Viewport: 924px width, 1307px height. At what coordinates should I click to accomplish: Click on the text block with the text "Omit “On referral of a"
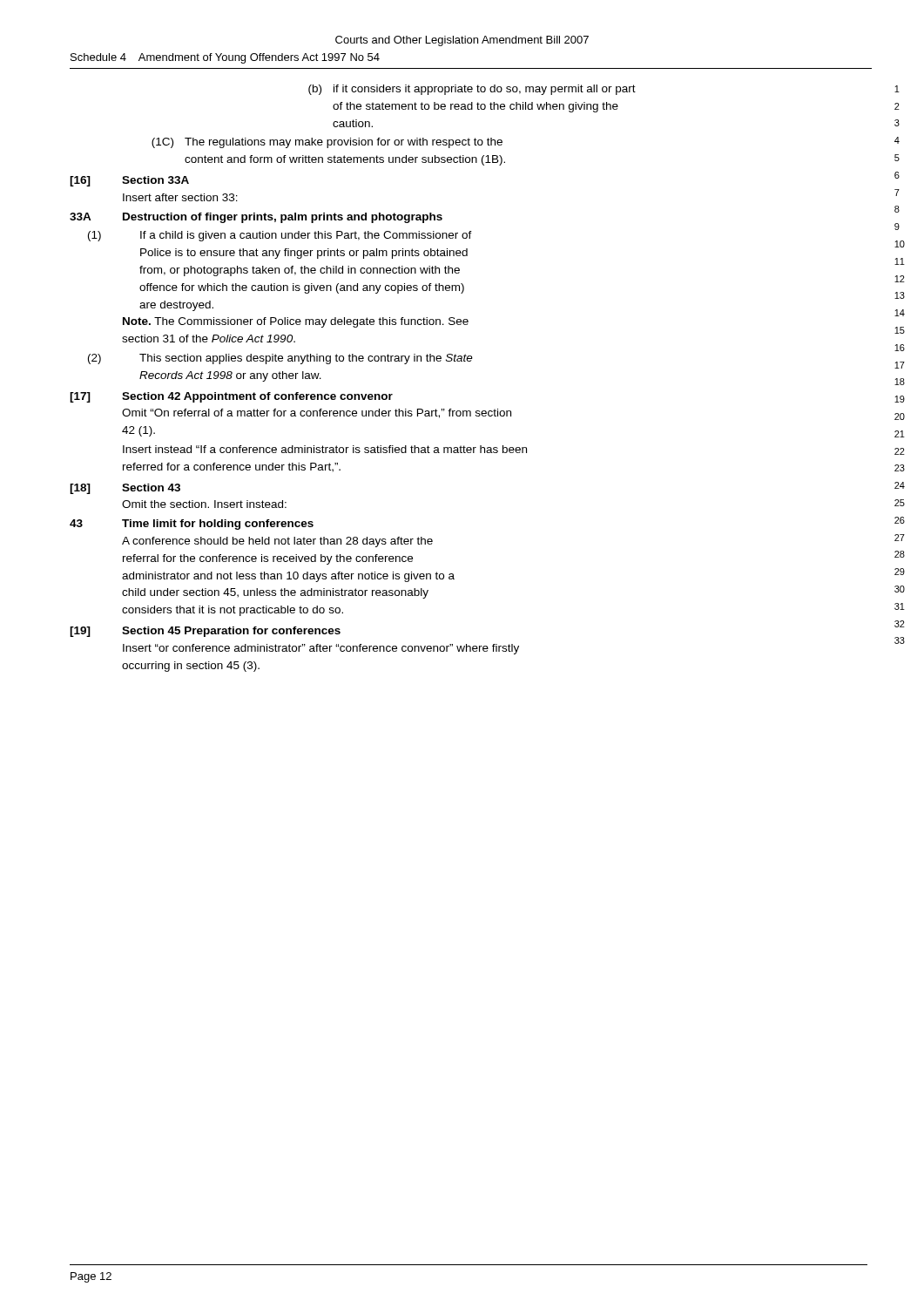coord(317,422)
